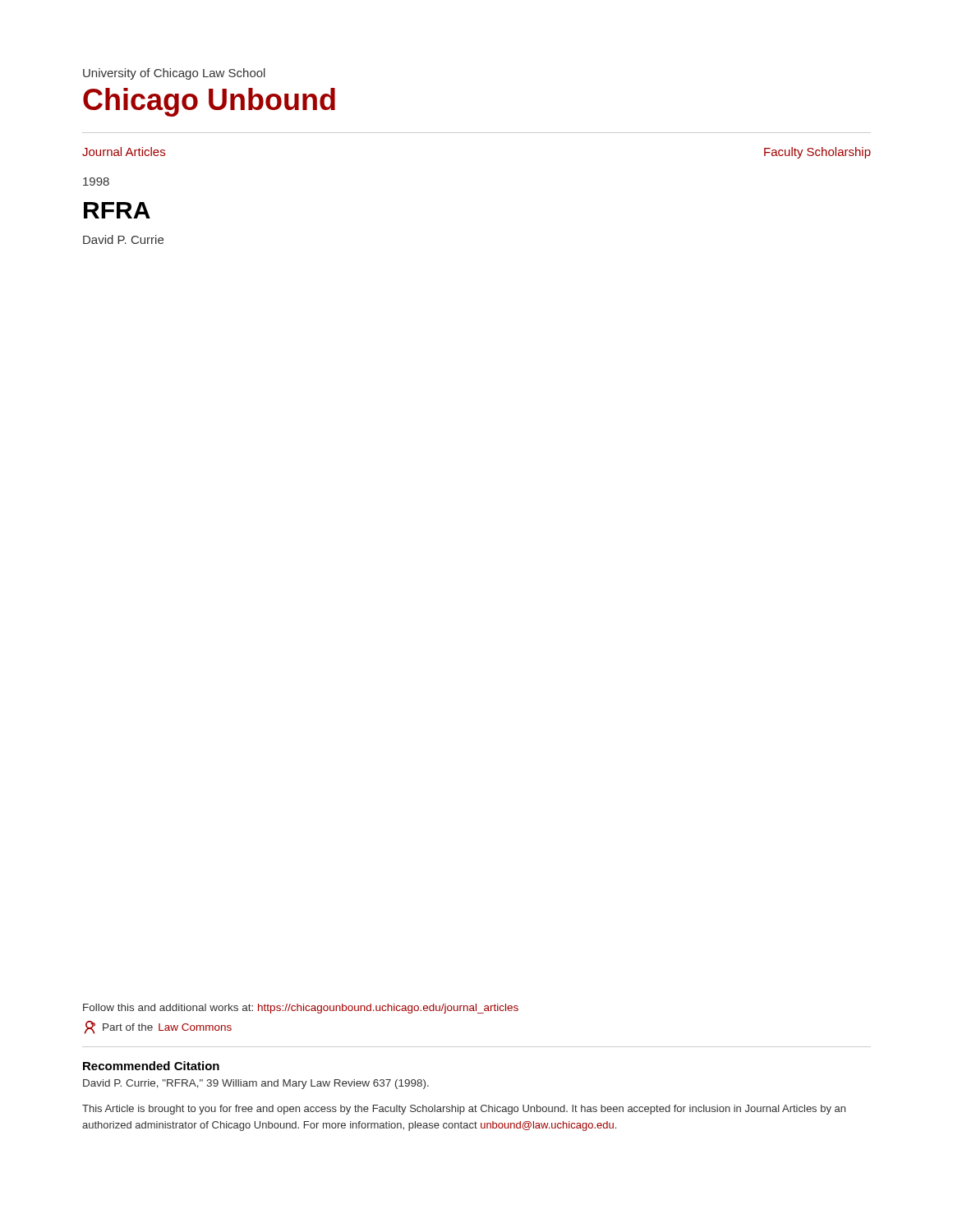This screenshot has height=1232, width=953.
Task: Locate the block of text that opens with "David P. Currie, "RFRA," 39 William and Mary"
Action: click(256, 1083)
